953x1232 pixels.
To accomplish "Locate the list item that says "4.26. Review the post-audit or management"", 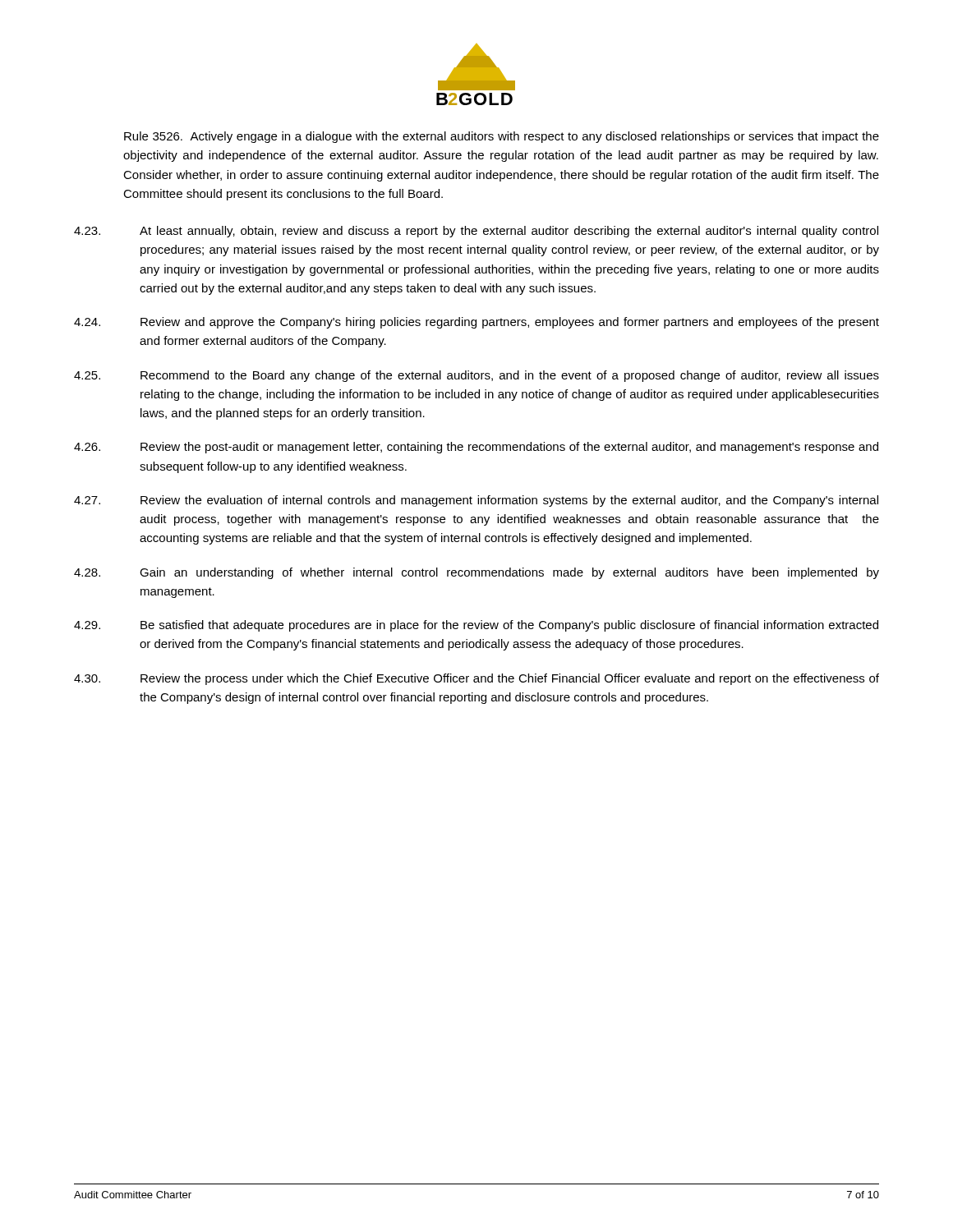I will 476,456.
